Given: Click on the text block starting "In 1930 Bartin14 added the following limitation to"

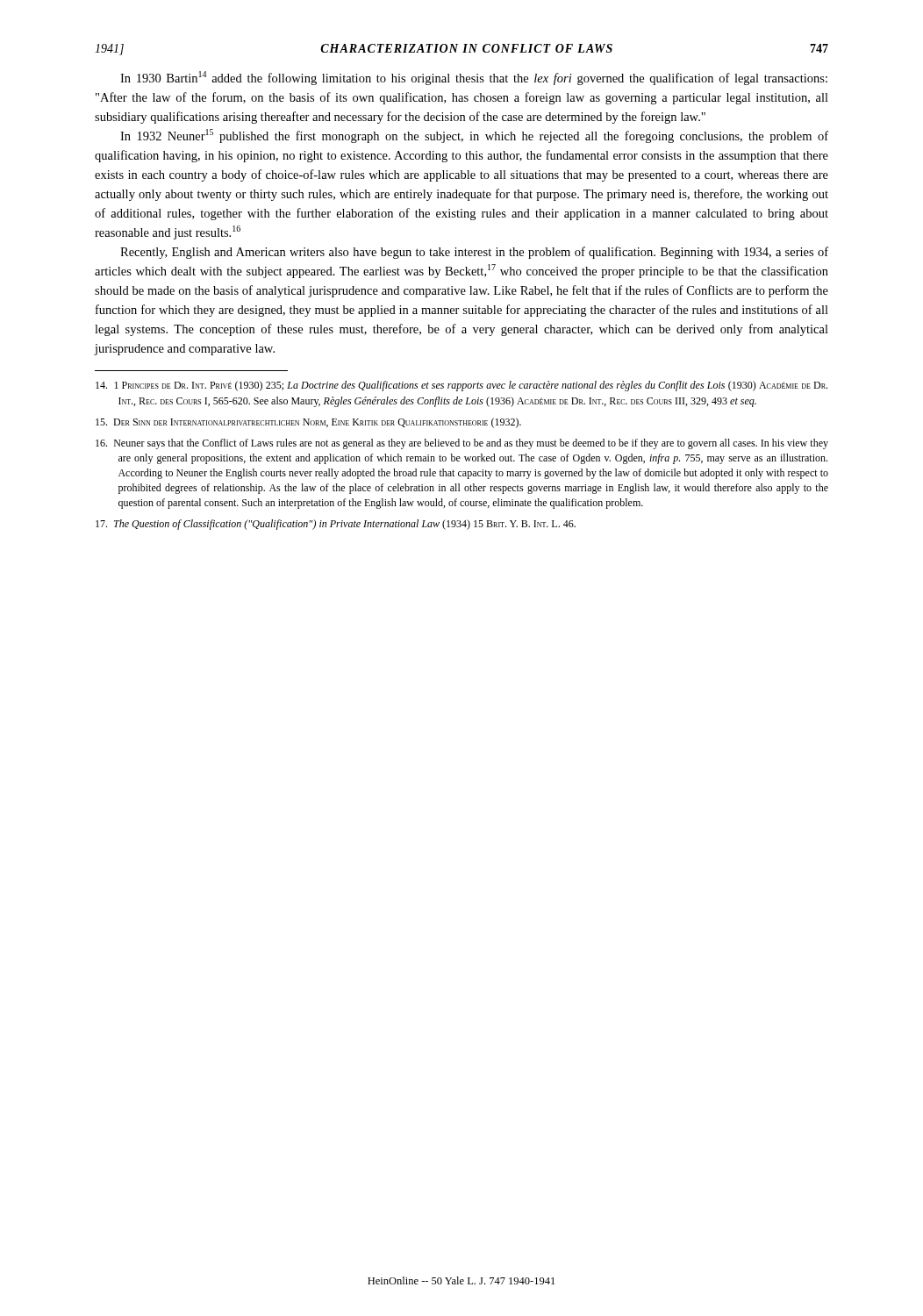Looking at the screenshot, I should click(462, 97).
